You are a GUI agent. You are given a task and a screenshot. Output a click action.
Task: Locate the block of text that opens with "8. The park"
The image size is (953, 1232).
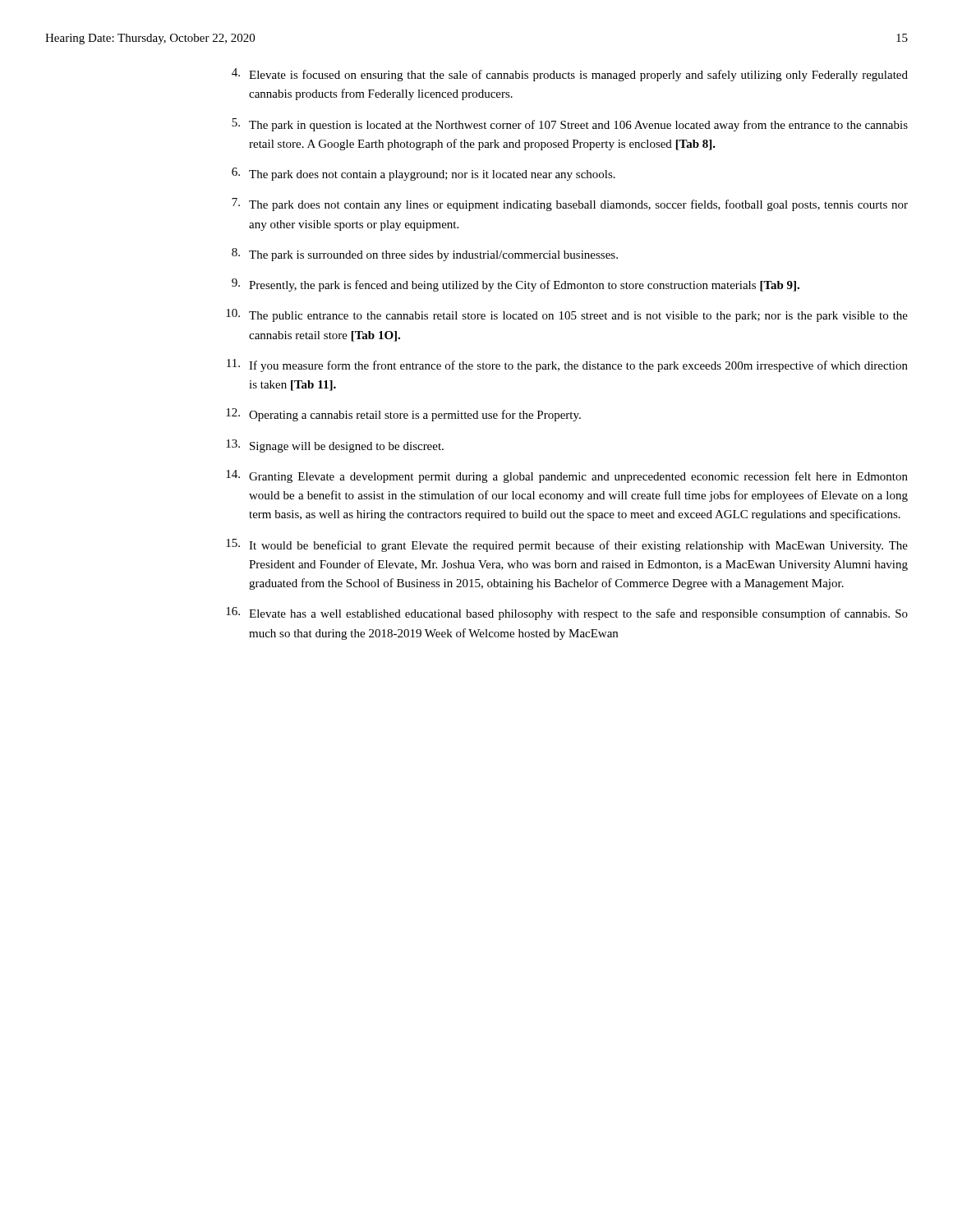(x=559, y=255)
